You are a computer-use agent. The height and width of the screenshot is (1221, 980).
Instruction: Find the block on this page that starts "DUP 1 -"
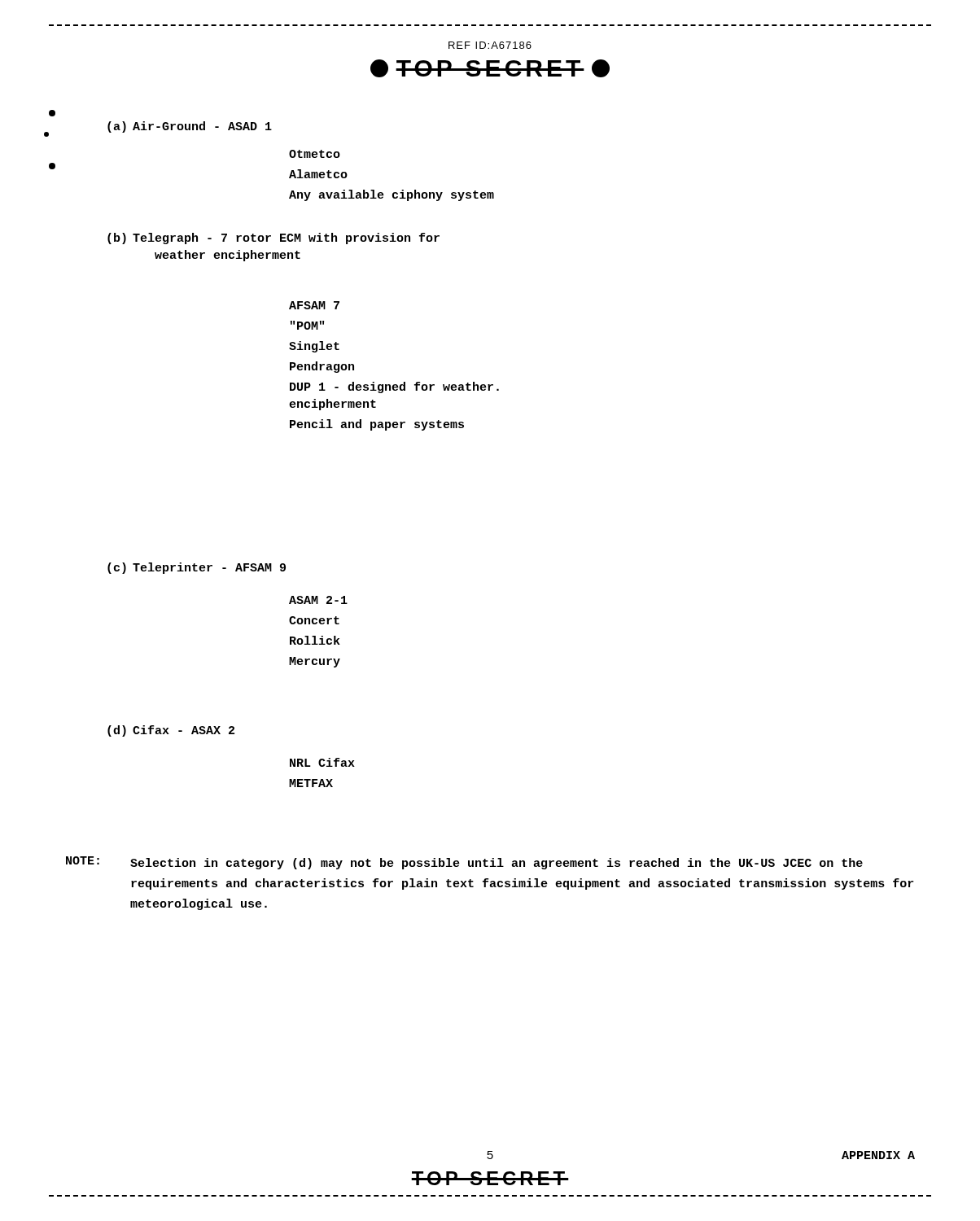pyautogui.click(x=395, y=388)
